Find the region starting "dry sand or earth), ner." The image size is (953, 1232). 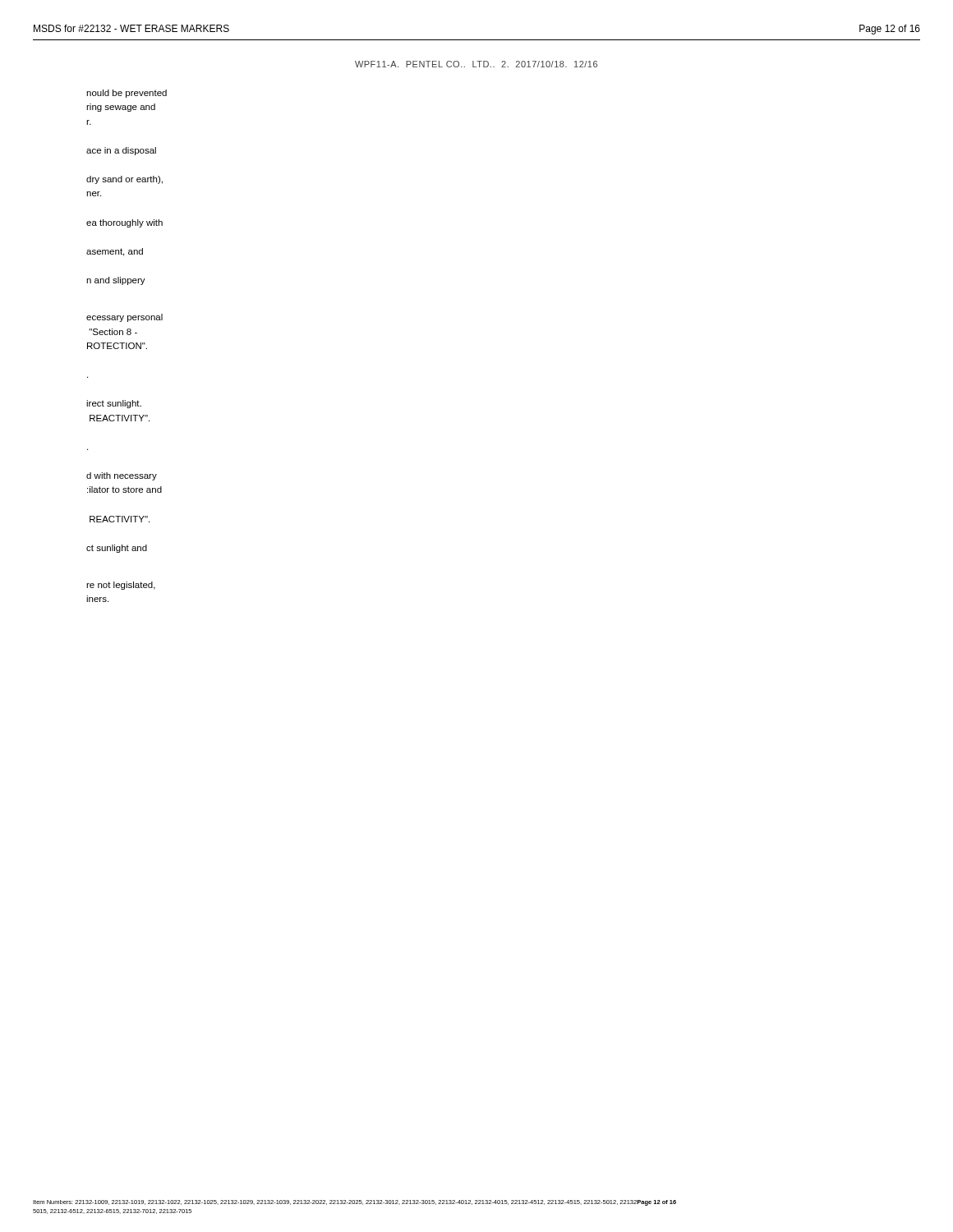[x=125, y=186]
